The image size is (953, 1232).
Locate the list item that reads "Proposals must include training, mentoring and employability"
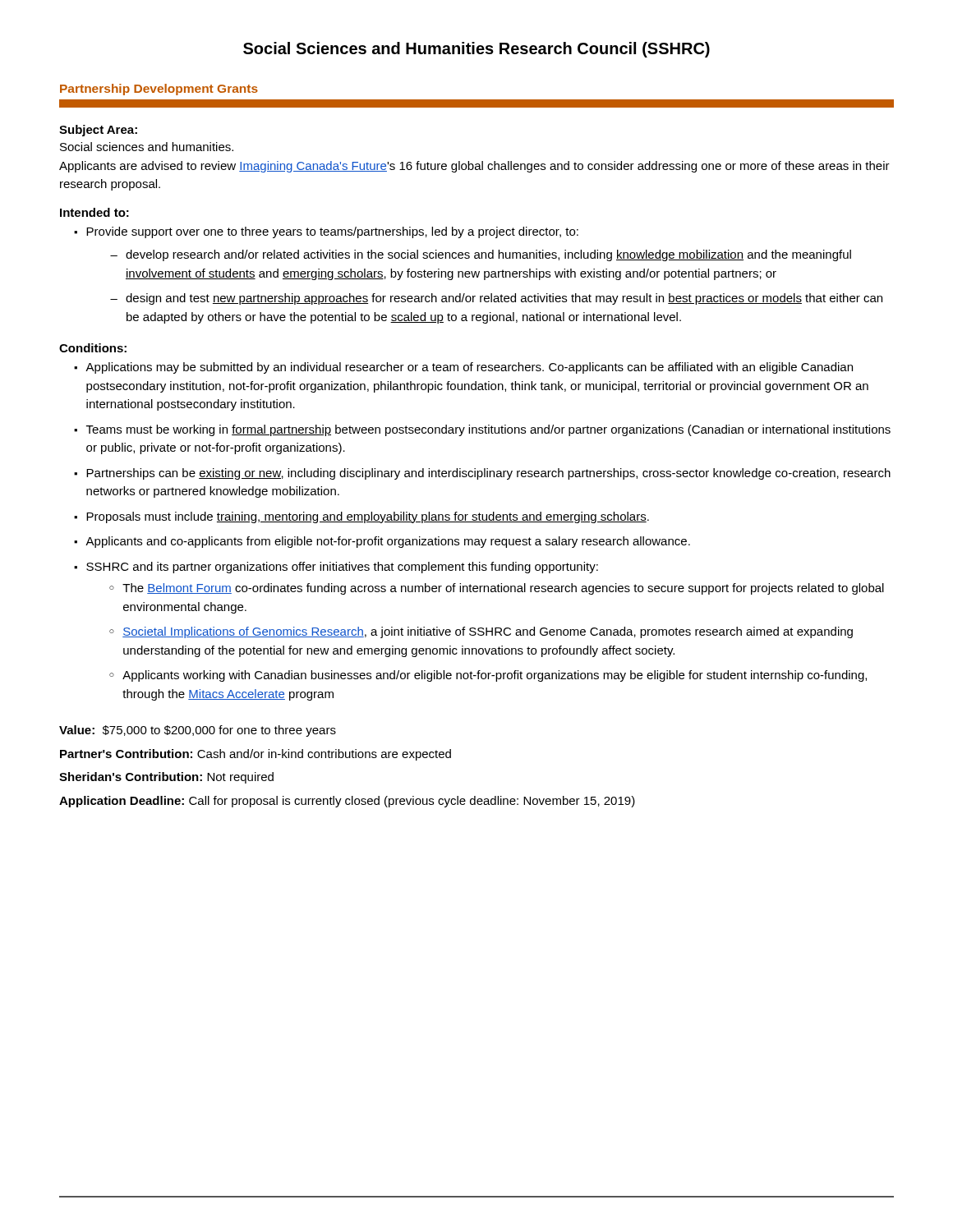(484, 516)
